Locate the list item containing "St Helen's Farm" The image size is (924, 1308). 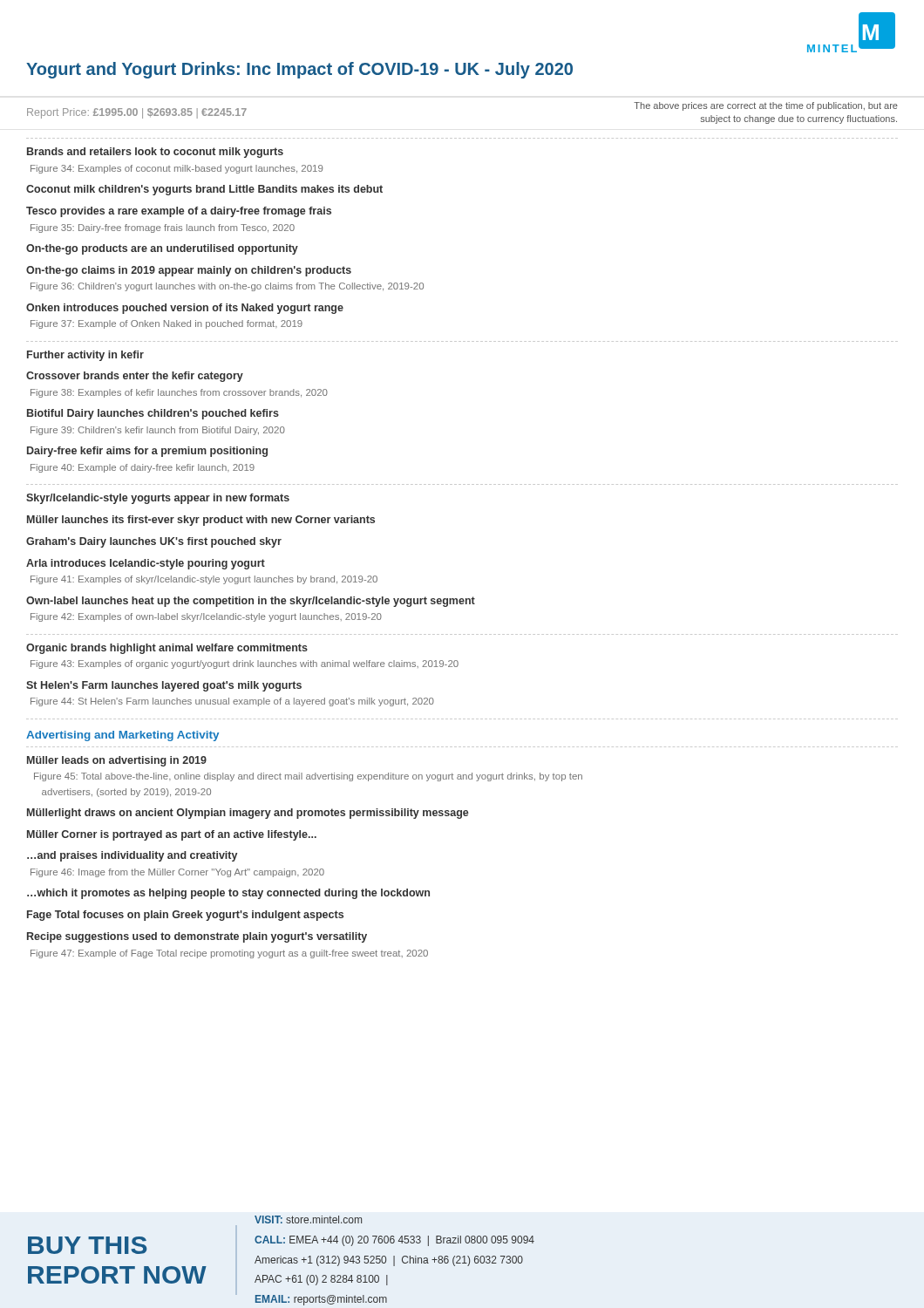(x=164, y=686)
